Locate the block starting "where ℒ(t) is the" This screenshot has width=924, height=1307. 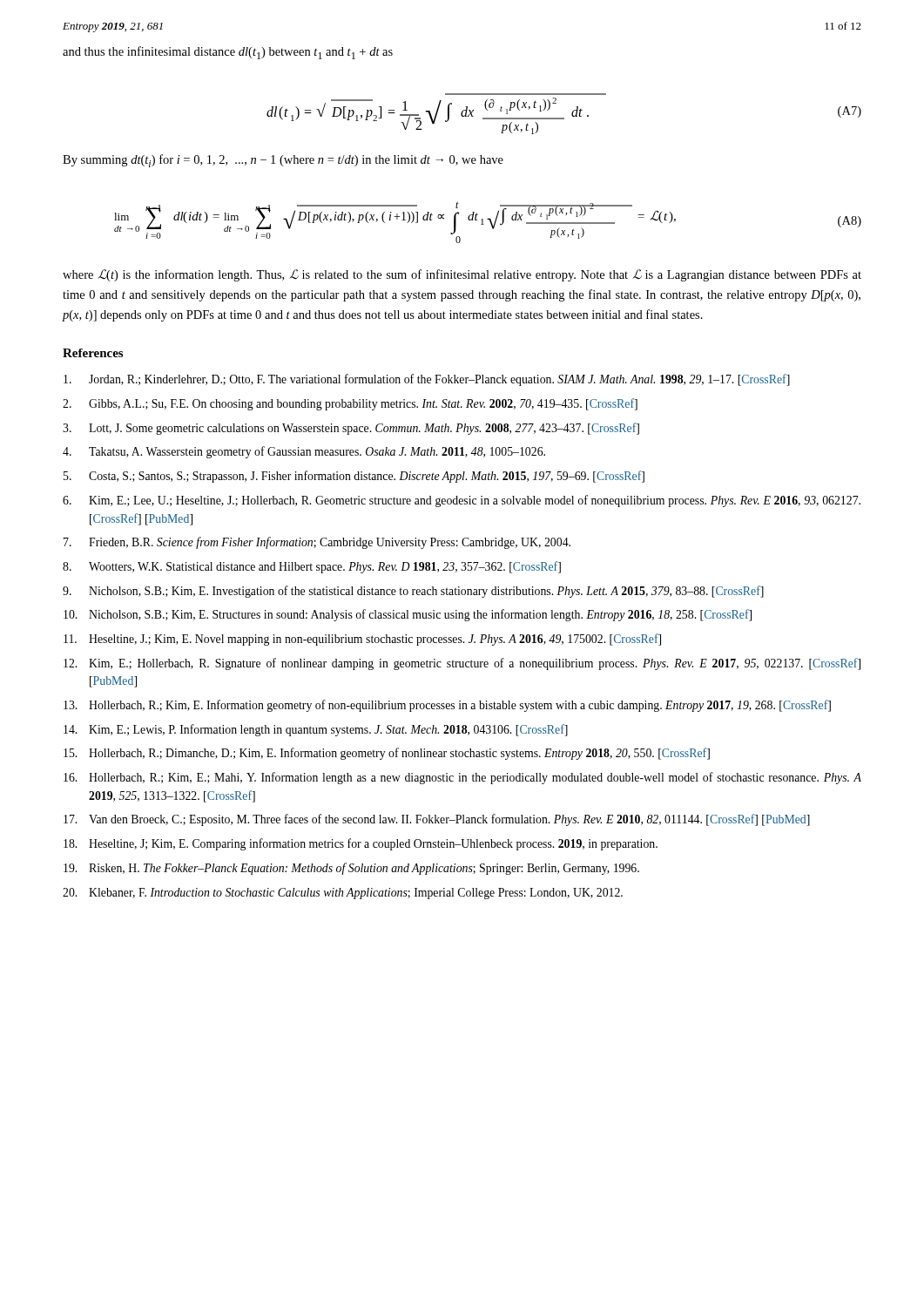[462, 294]
